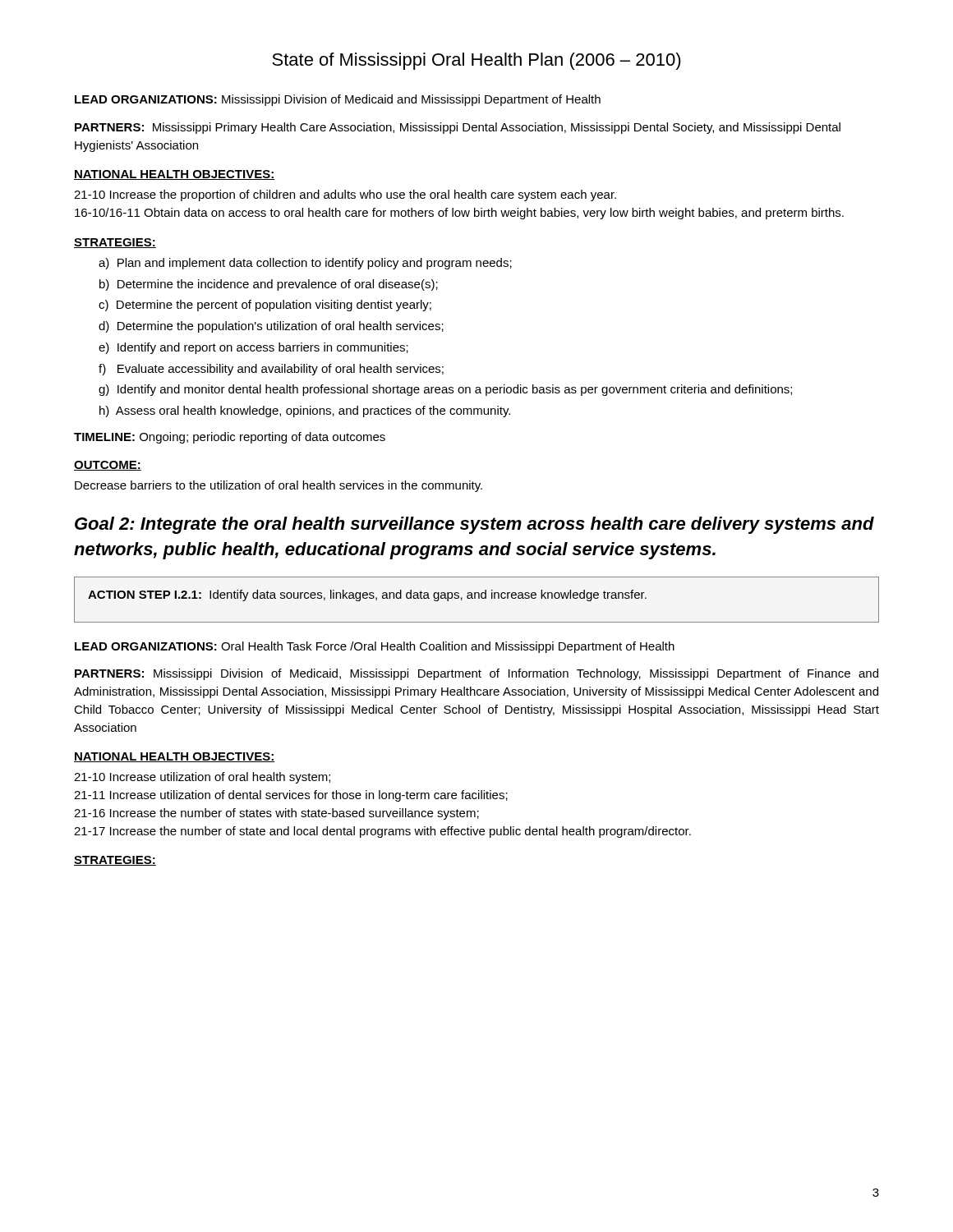Find the block on this page that starts "c) Determine the percent of population visiting dentist"
Image resolution: width=953 pixels, height=1232 pixels.
tap(265, 304)
